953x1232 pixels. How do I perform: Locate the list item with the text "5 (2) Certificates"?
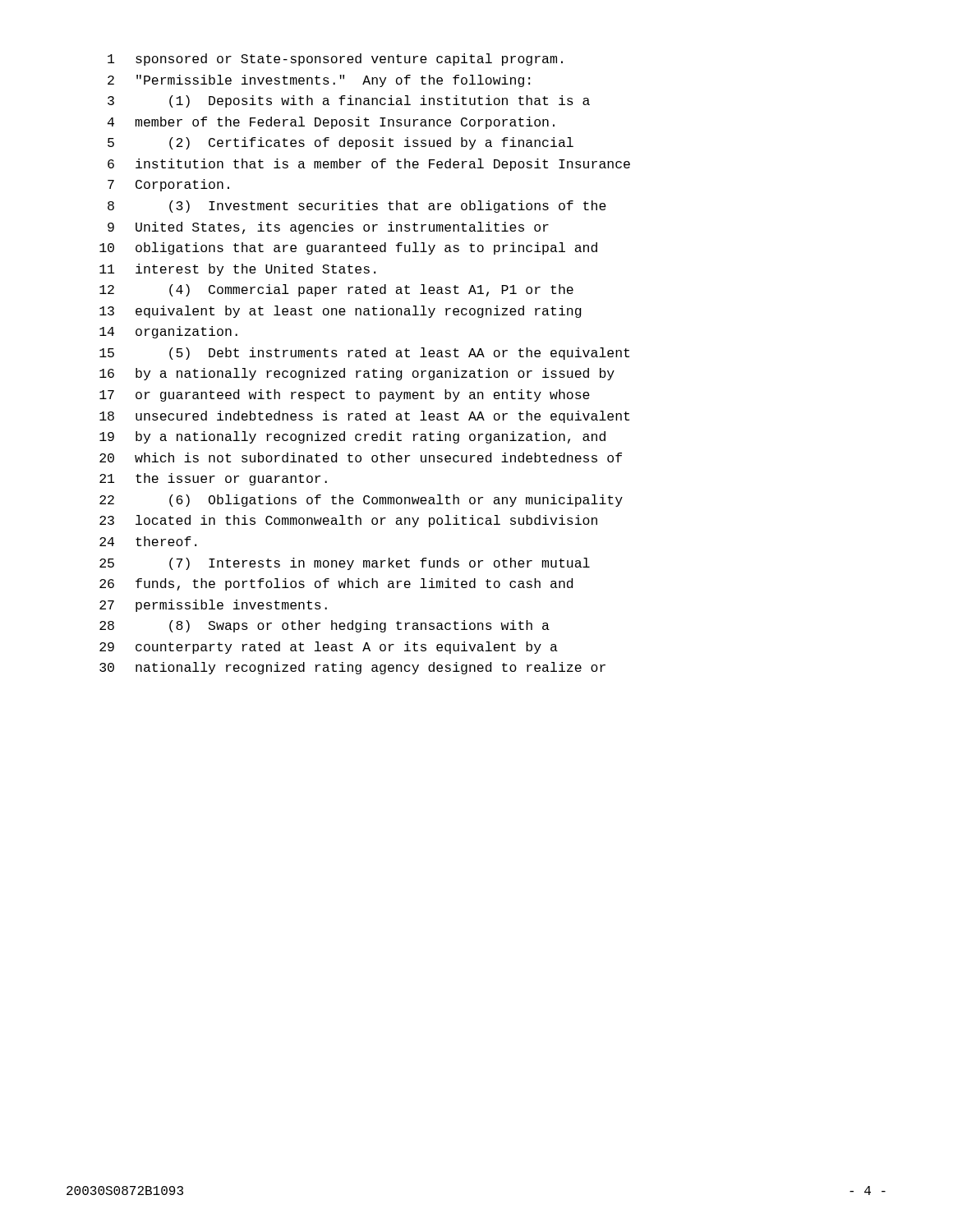click(x=476, y=144)
